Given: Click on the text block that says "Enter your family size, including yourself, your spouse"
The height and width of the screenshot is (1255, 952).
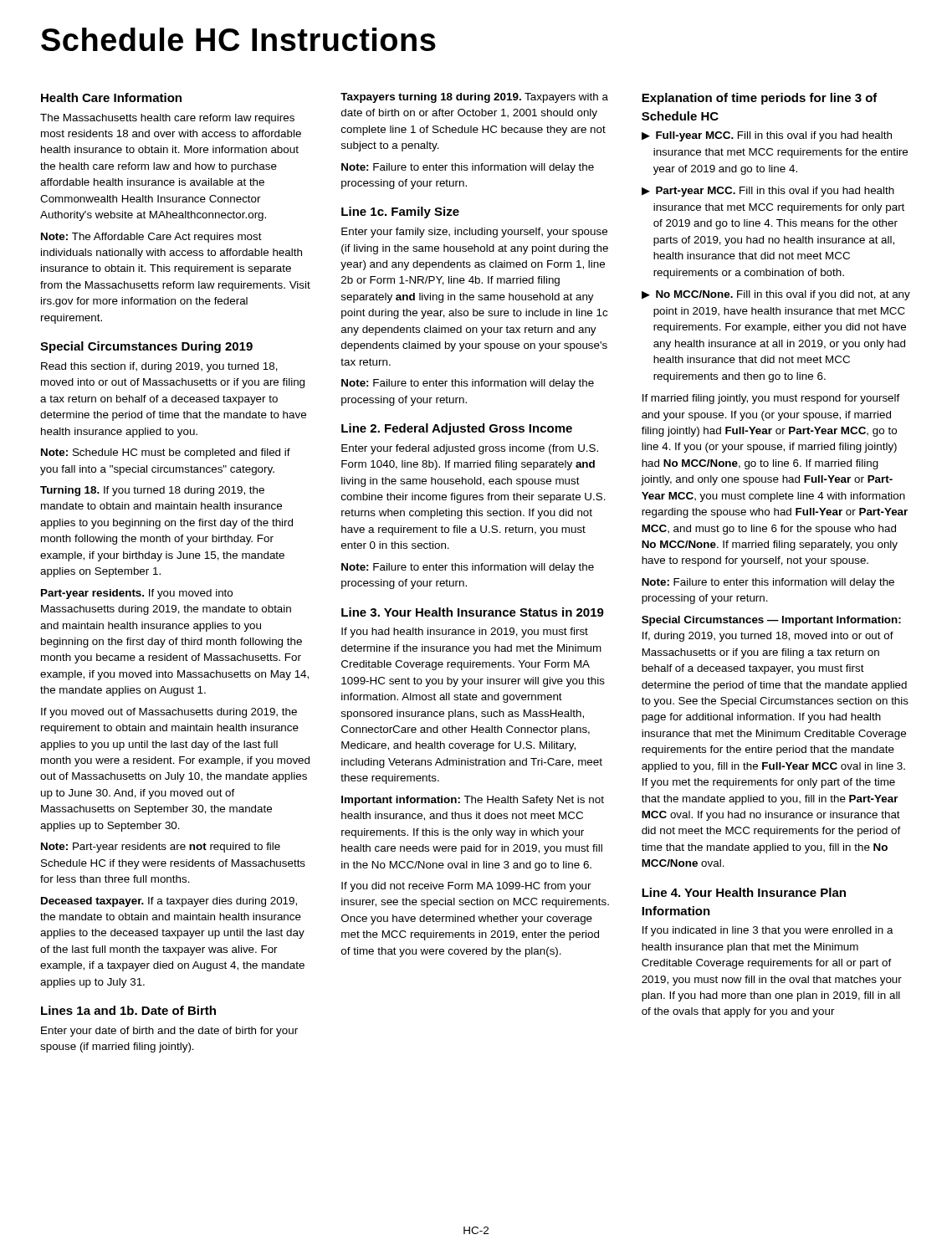Looking at the screenshot, I should point(476,297).
